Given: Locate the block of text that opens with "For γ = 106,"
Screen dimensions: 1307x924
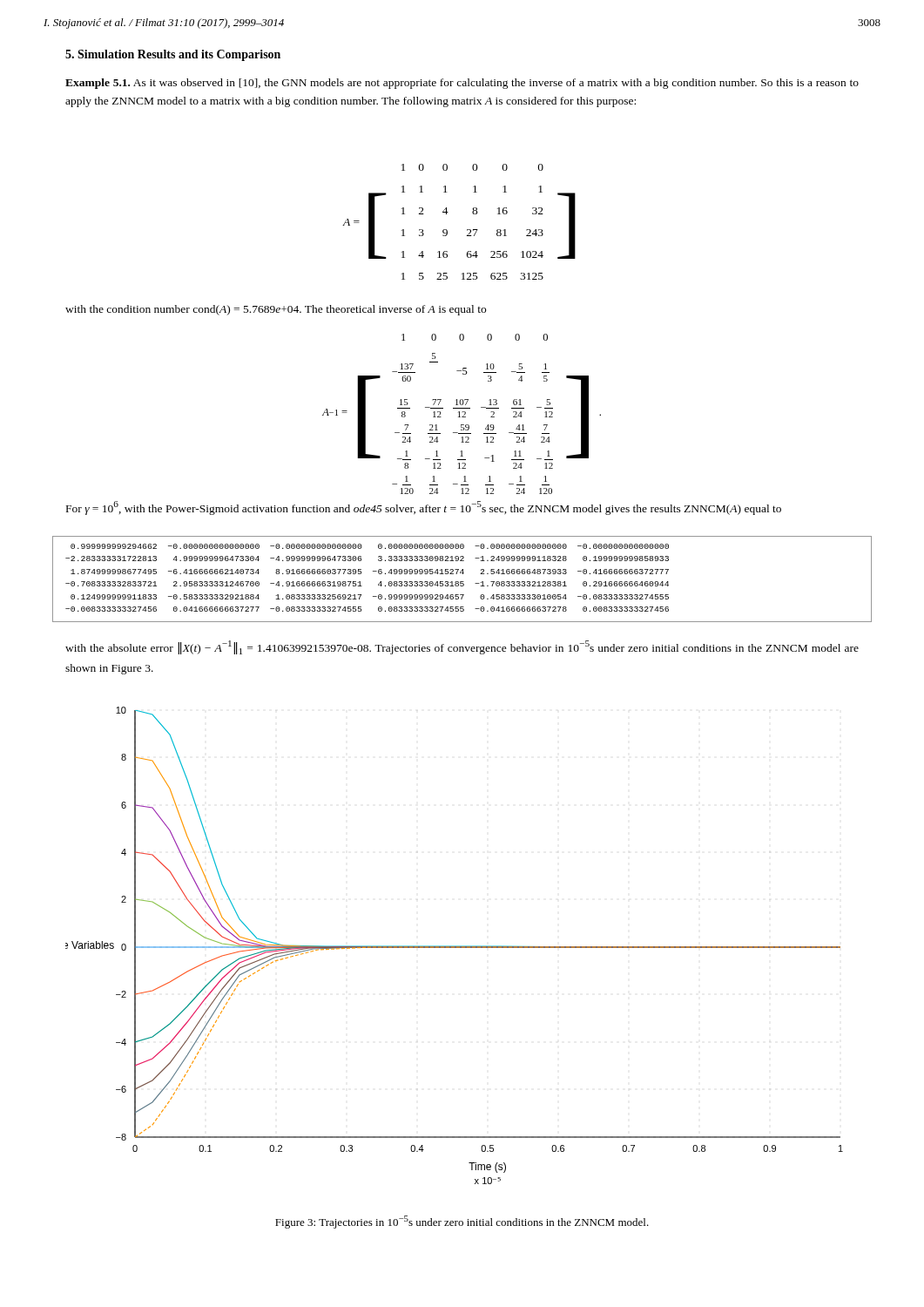Looking at the screenshot, I should pos(423,506).
